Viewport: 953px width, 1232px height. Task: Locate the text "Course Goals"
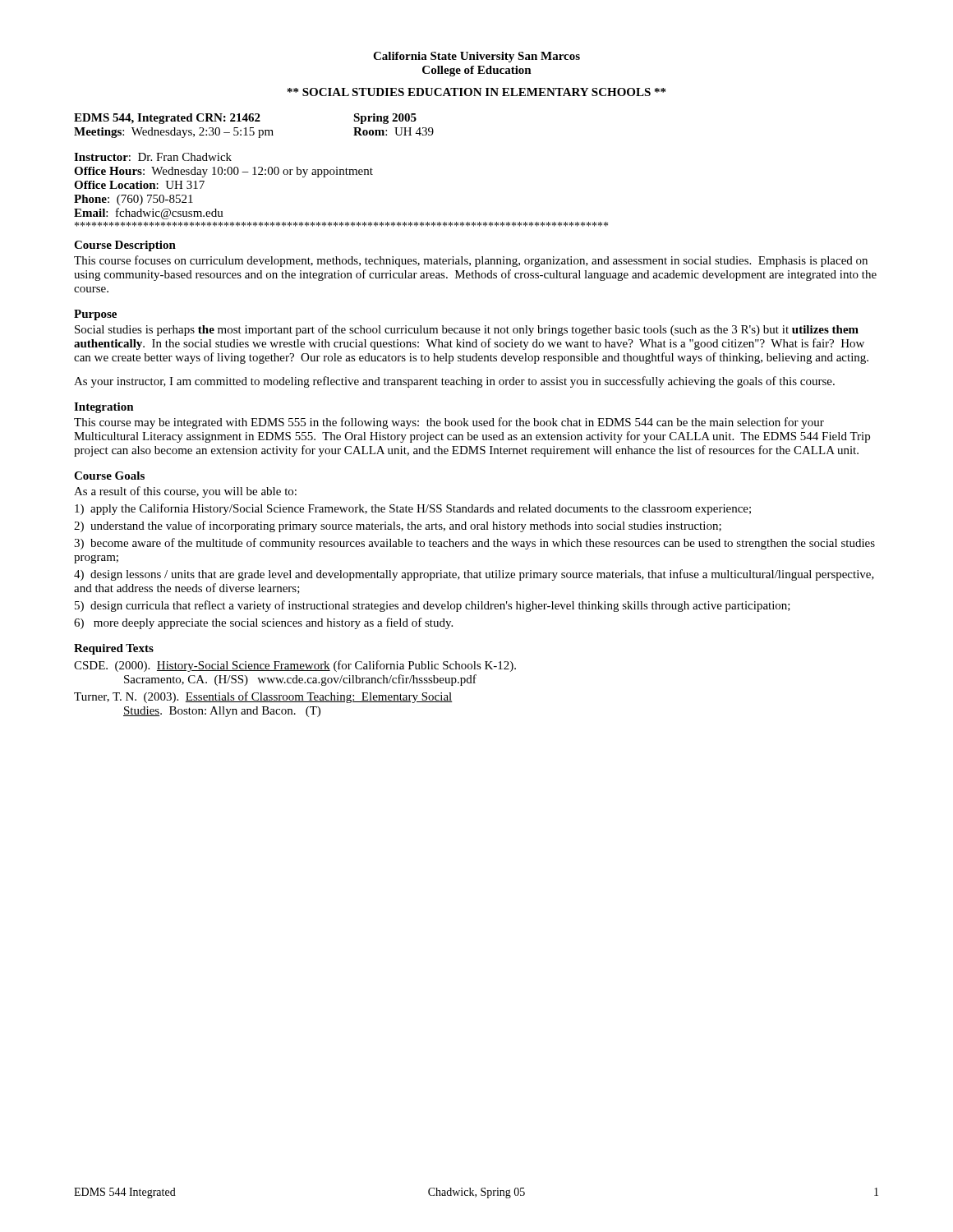109,476
